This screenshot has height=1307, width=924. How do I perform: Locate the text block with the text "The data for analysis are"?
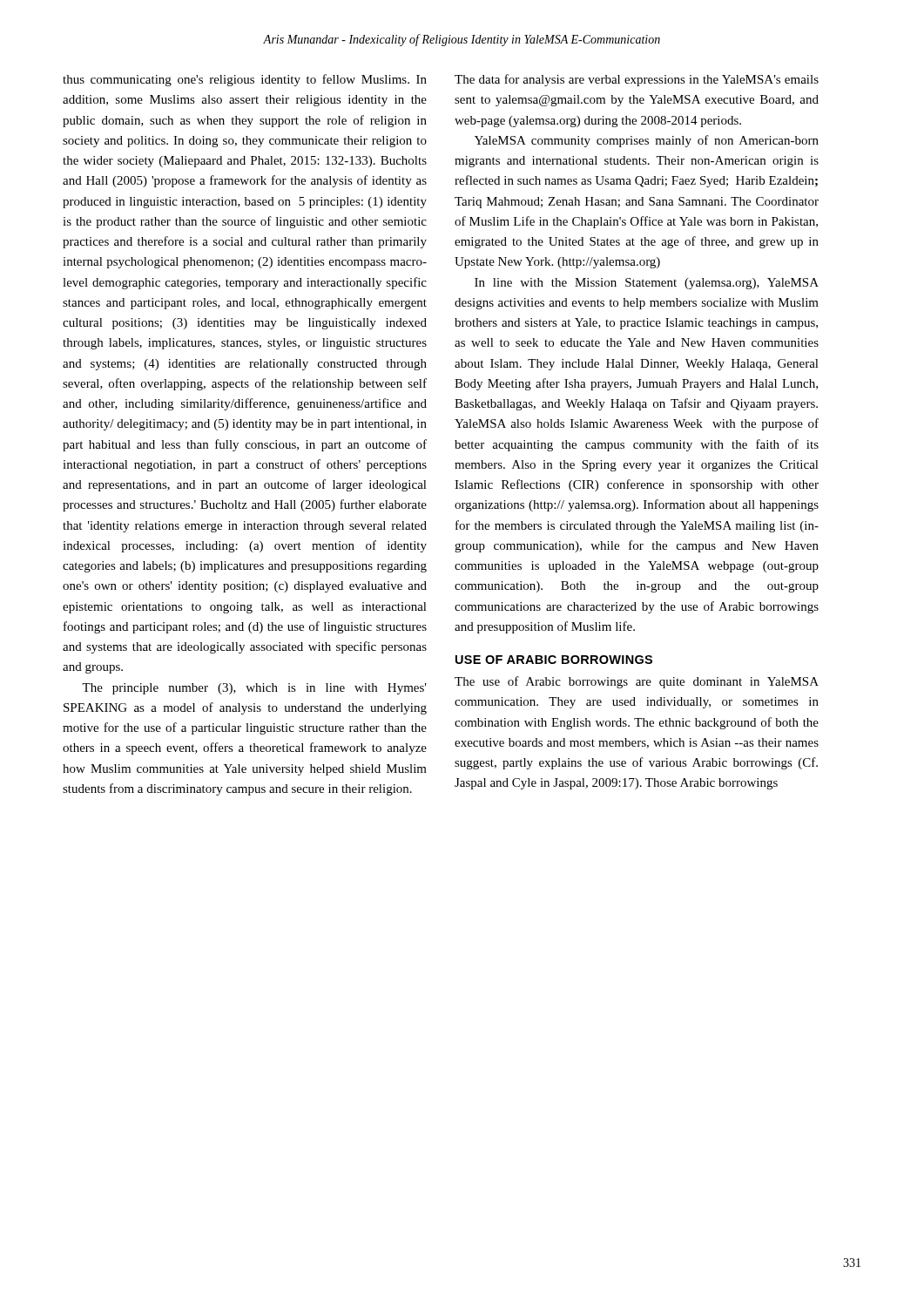point(637,353)
